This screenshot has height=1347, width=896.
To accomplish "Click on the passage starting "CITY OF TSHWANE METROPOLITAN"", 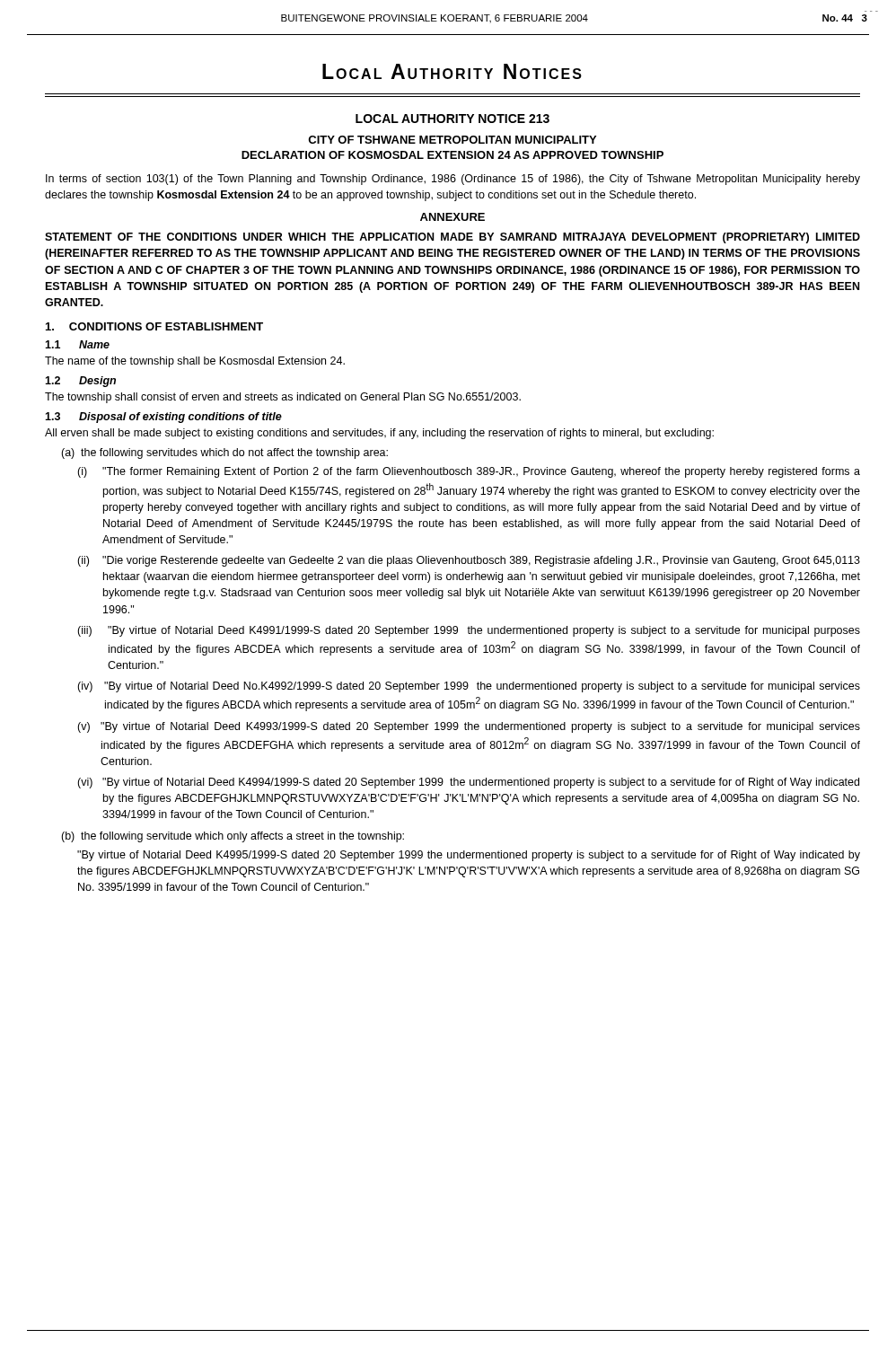I will pos(452,140).
